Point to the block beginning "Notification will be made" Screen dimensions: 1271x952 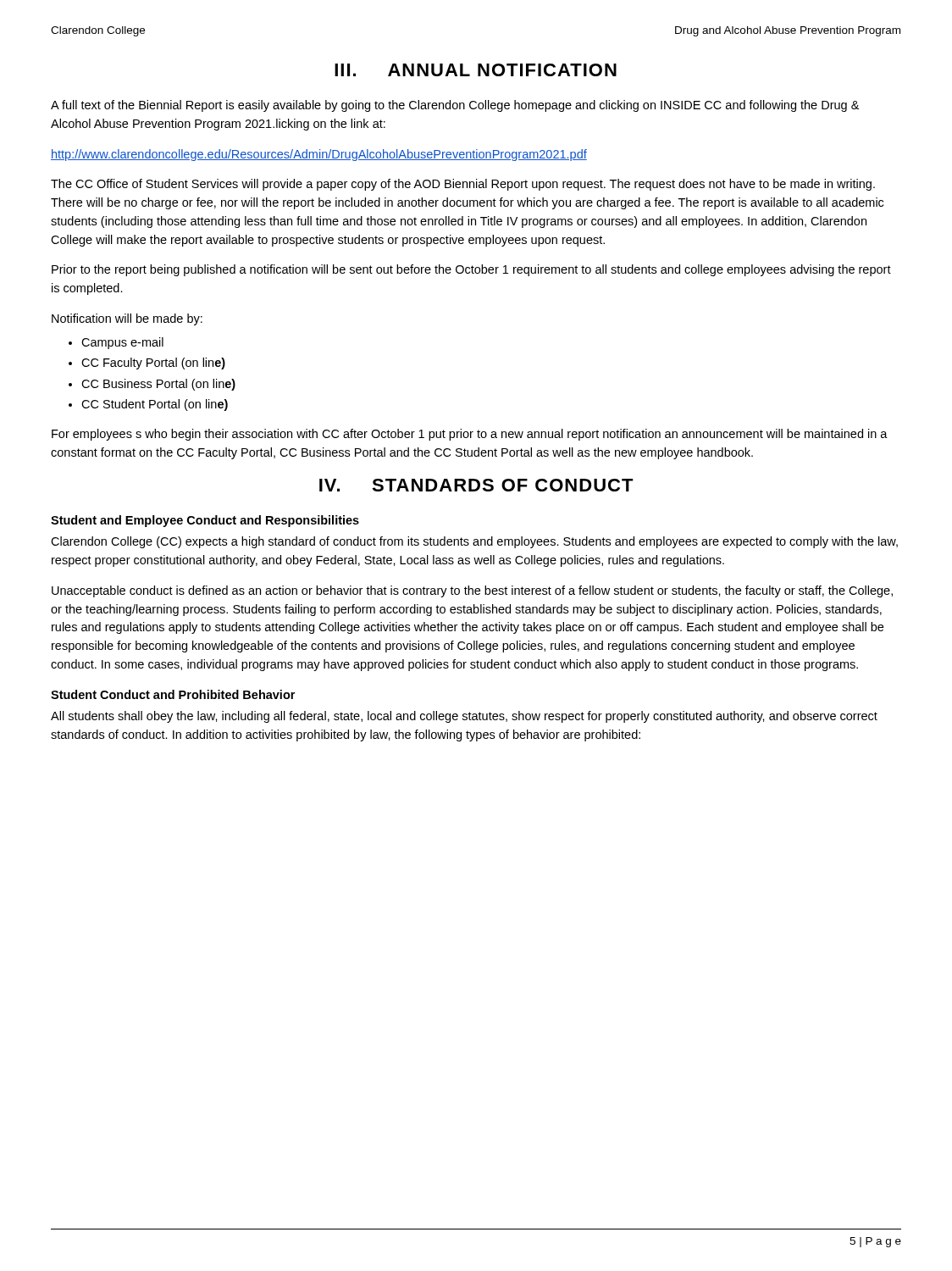click(127, 319)
